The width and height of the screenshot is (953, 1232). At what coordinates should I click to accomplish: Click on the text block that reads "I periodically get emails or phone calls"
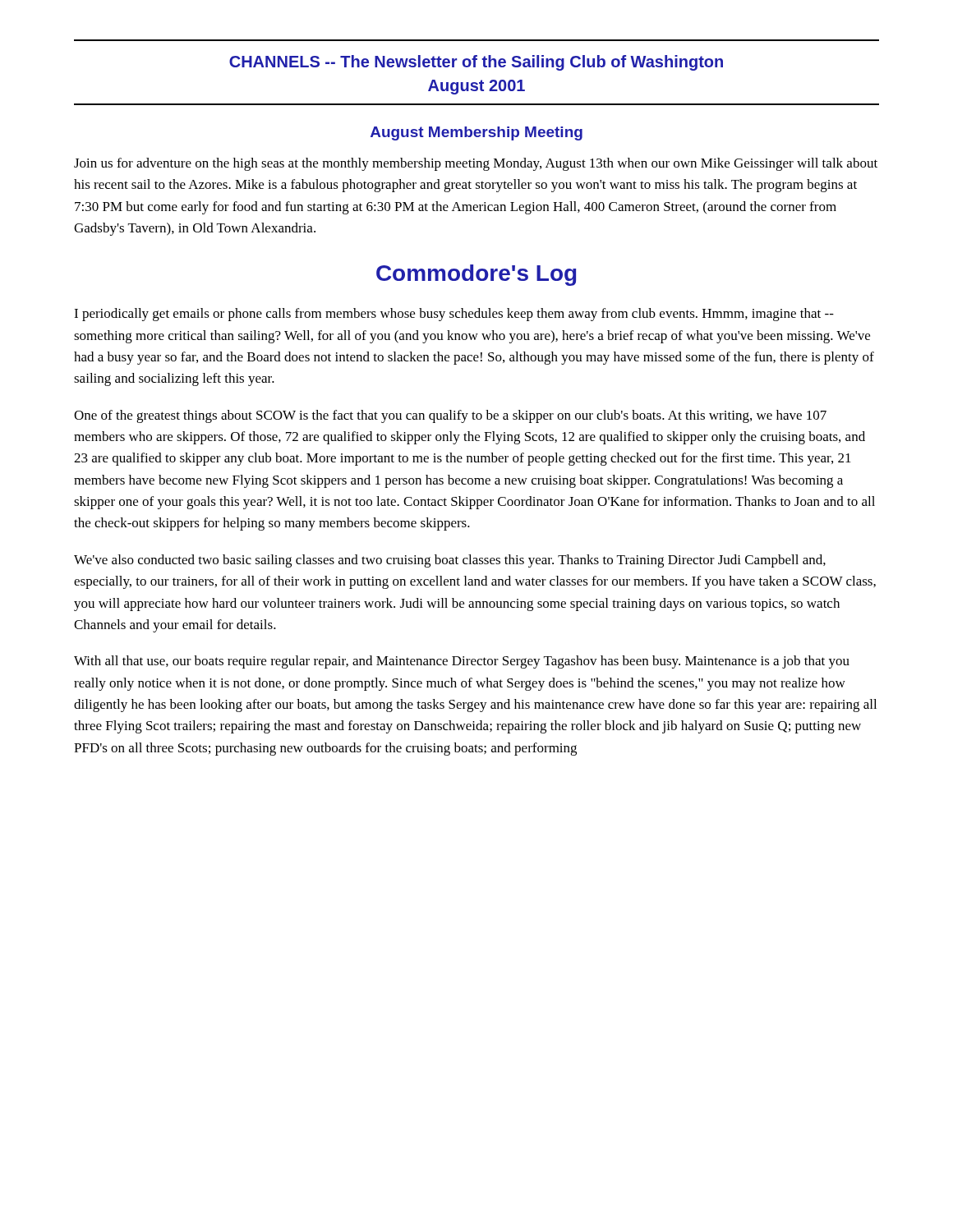[x=474, y=346]
